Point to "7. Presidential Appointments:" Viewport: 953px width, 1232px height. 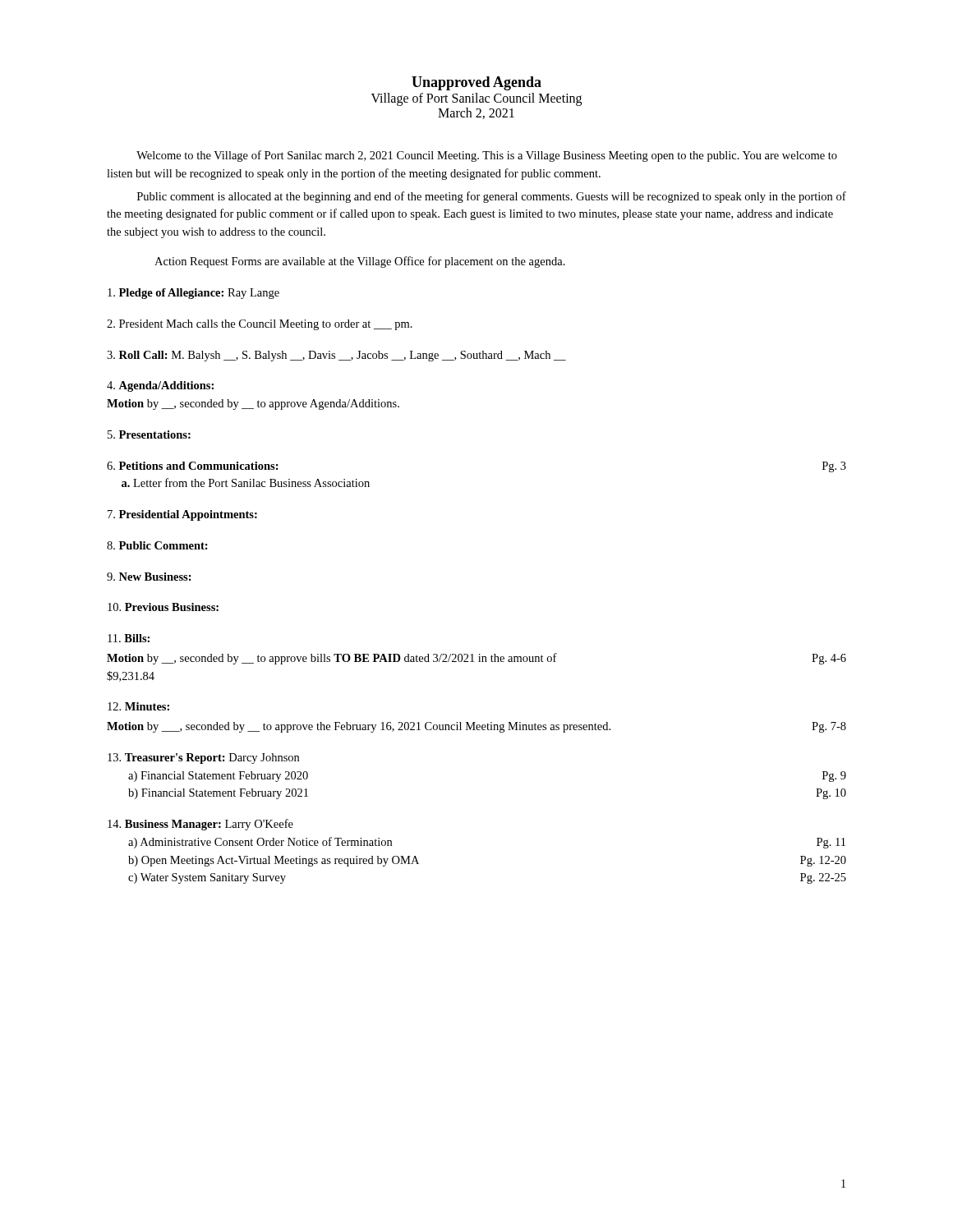tap(182, 514)
